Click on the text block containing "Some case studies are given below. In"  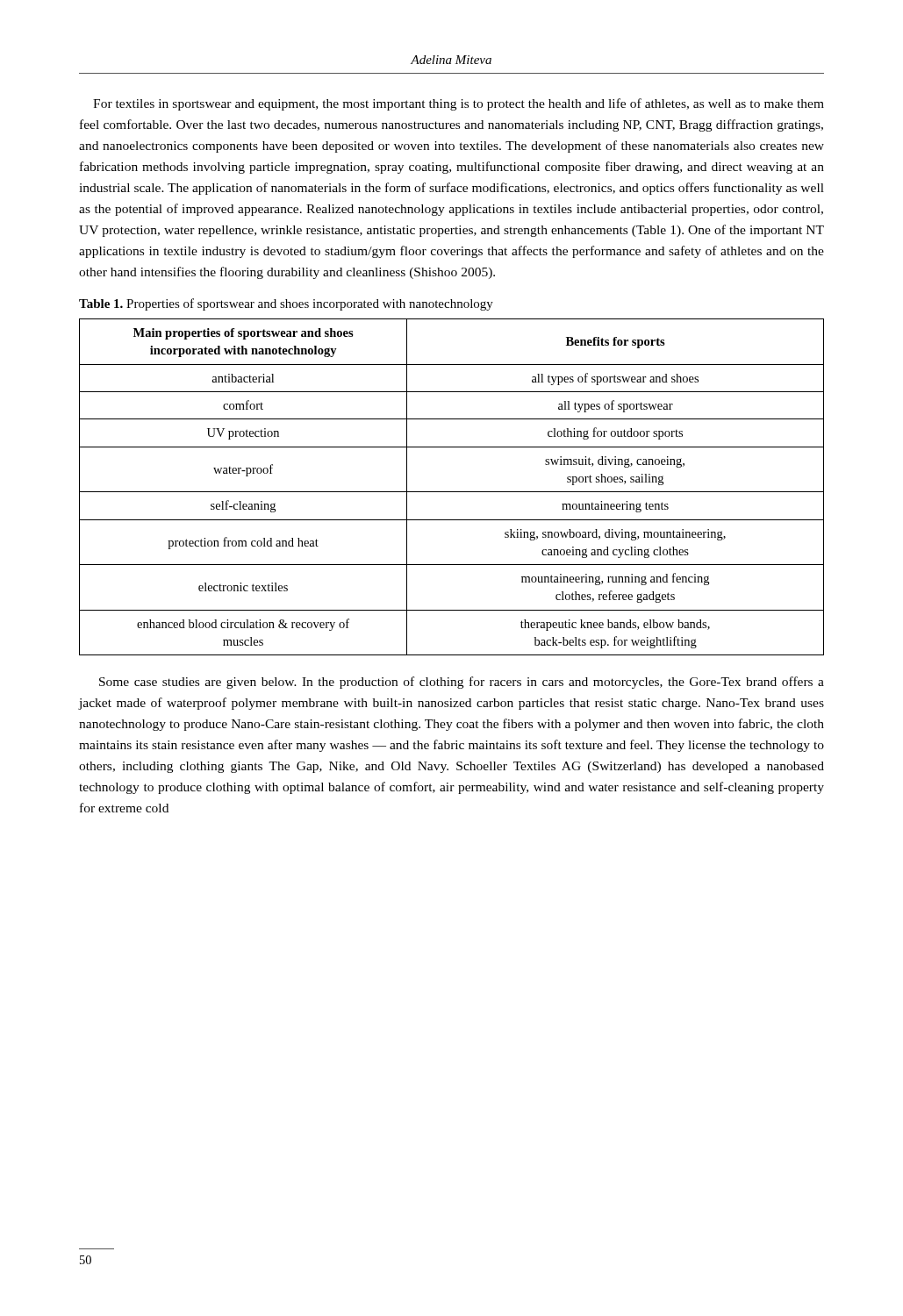pos(452,745)
